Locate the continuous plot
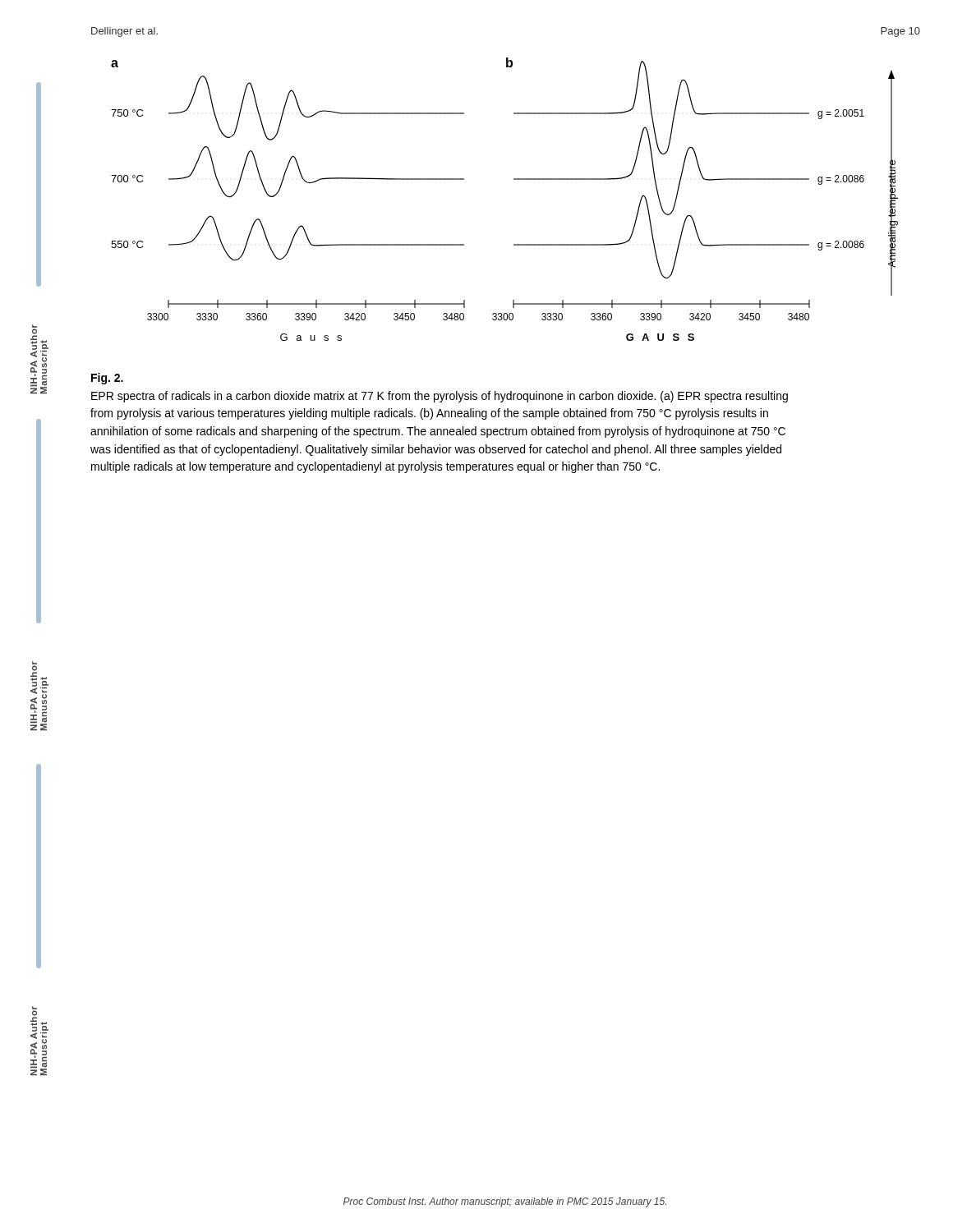 pyautogui.click(x=501, y=211)
